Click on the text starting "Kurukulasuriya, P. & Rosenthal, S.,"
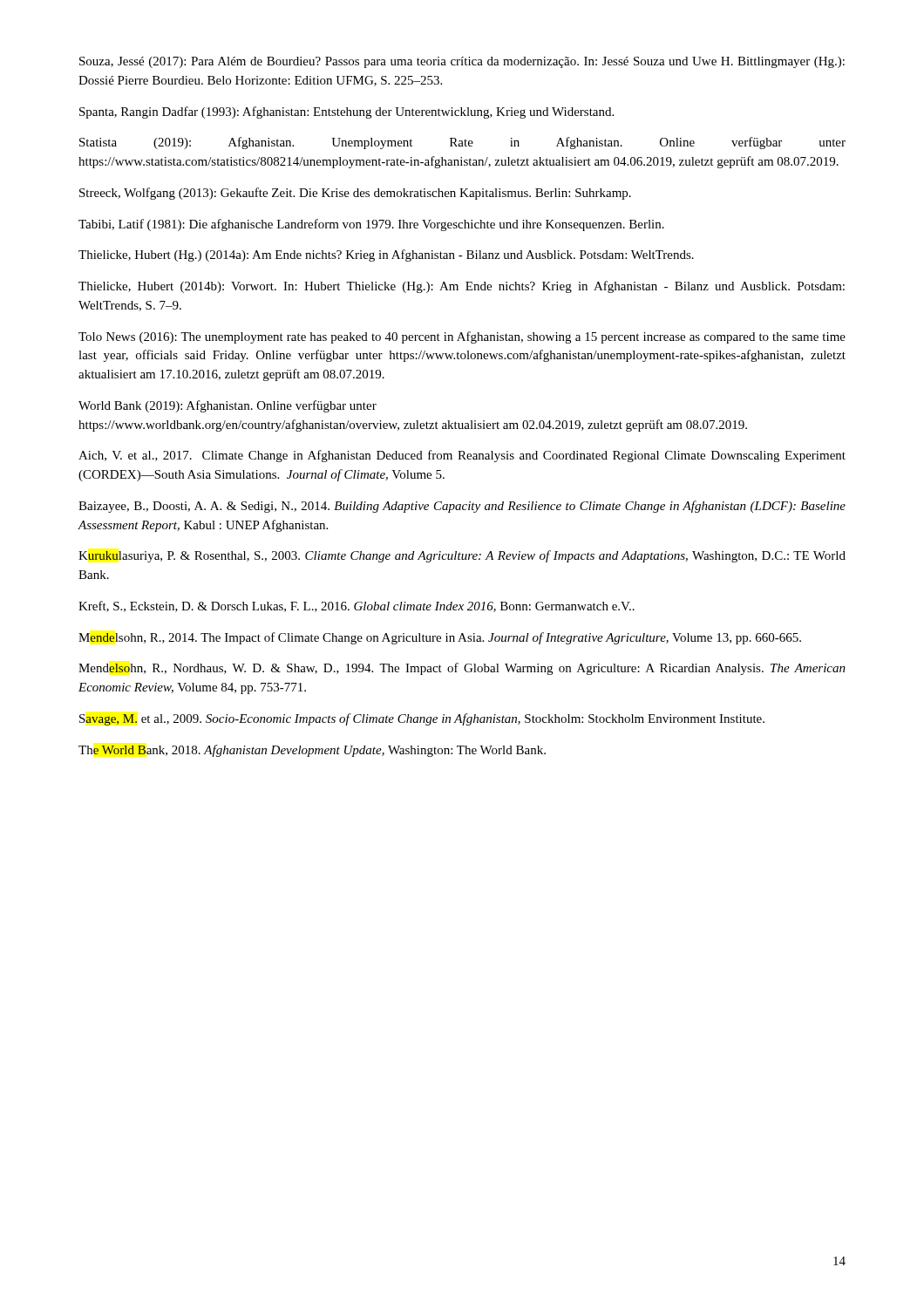The image size is (924, 1308). click(x=462, y=565)
